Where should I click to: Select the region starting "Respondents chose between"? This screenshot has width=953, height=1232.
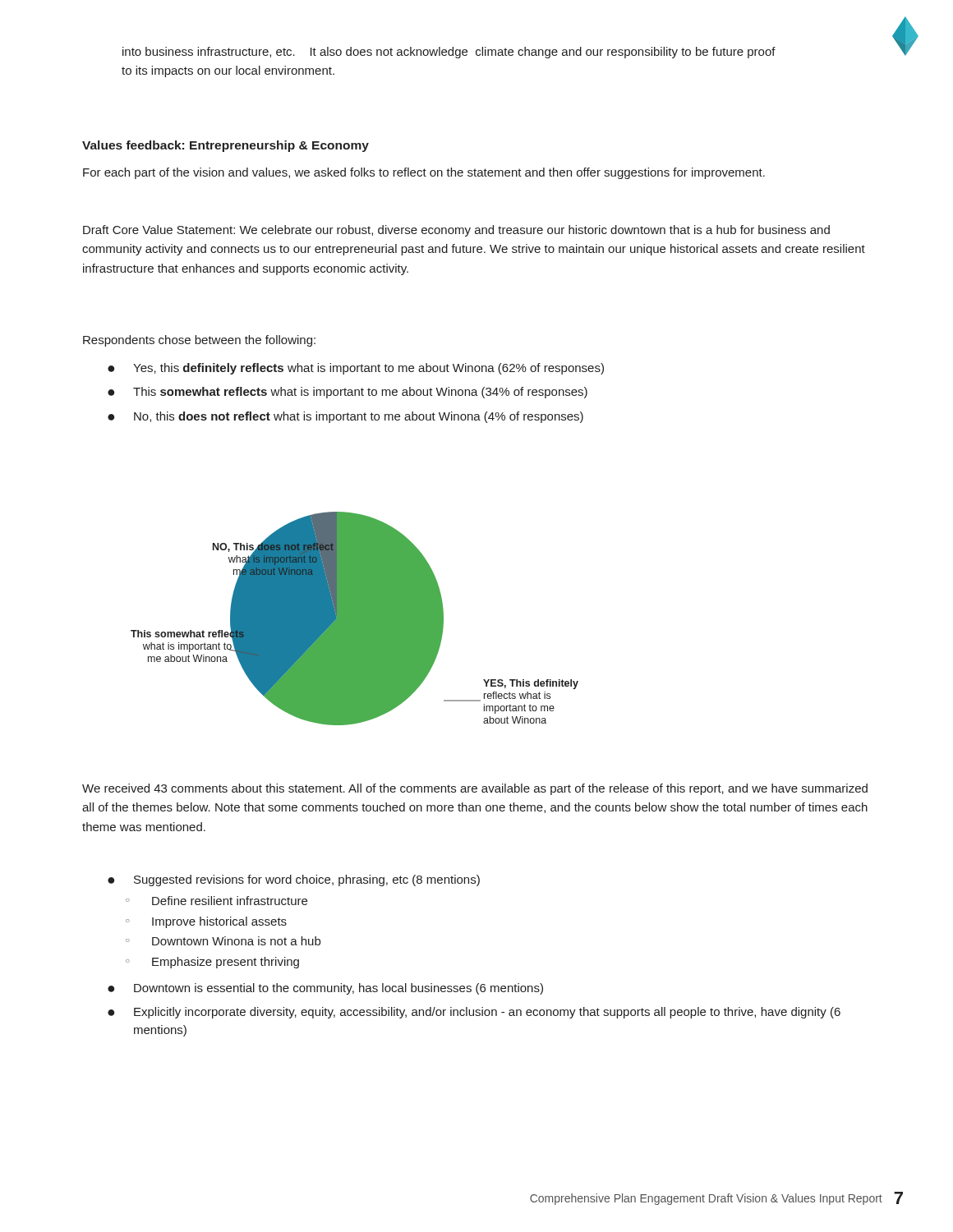click(199, 340)
